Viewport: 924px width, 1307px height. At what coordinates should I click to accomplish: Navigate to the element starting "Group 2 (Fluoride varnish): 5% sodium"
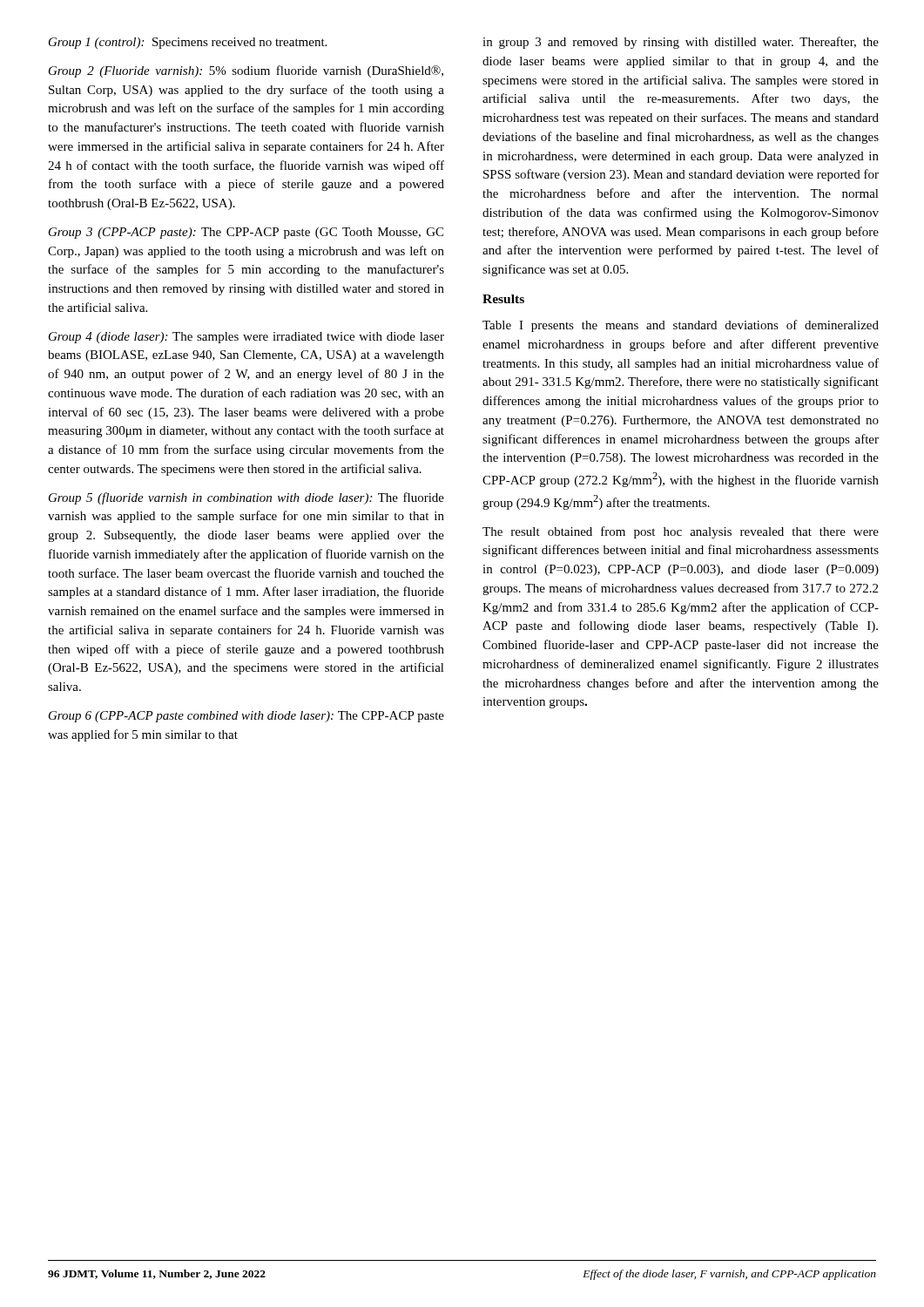tap(246, 137)
